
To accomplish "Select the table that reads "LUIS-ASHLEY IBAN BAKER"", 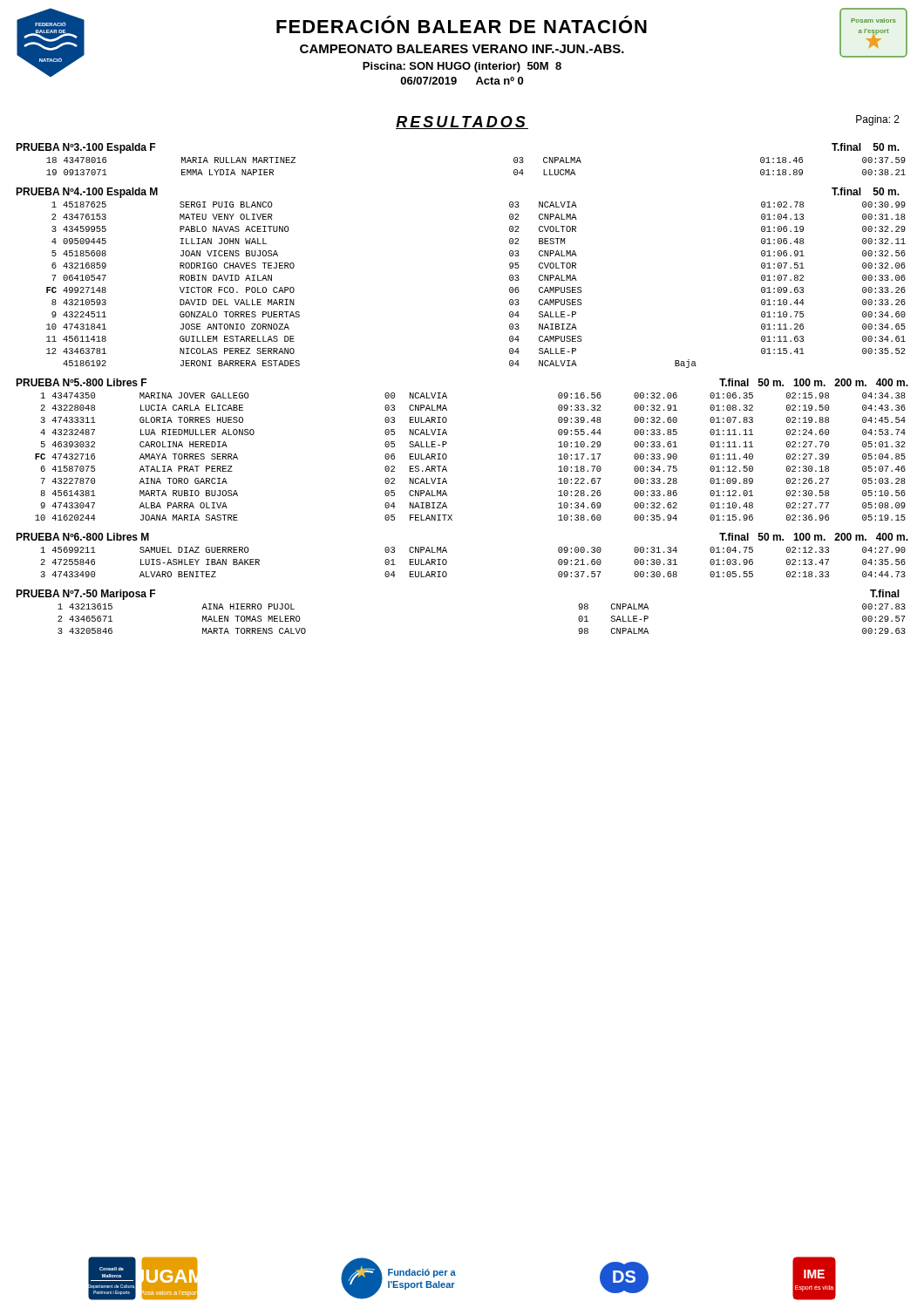I will pyautogui.click(x=462, y=562).
